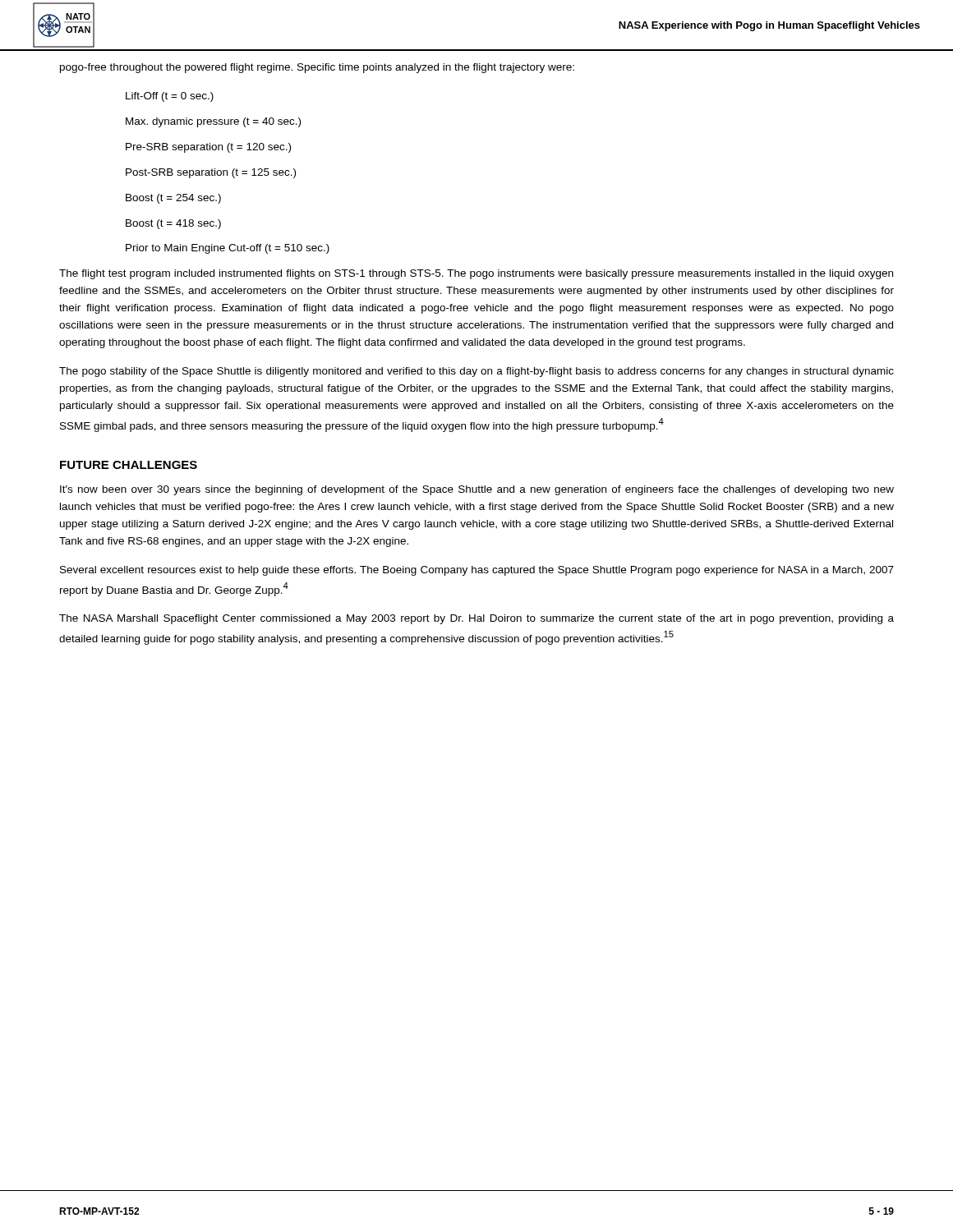
Task: Point to the block beginning "The flight test"
Action: (476, 308)
